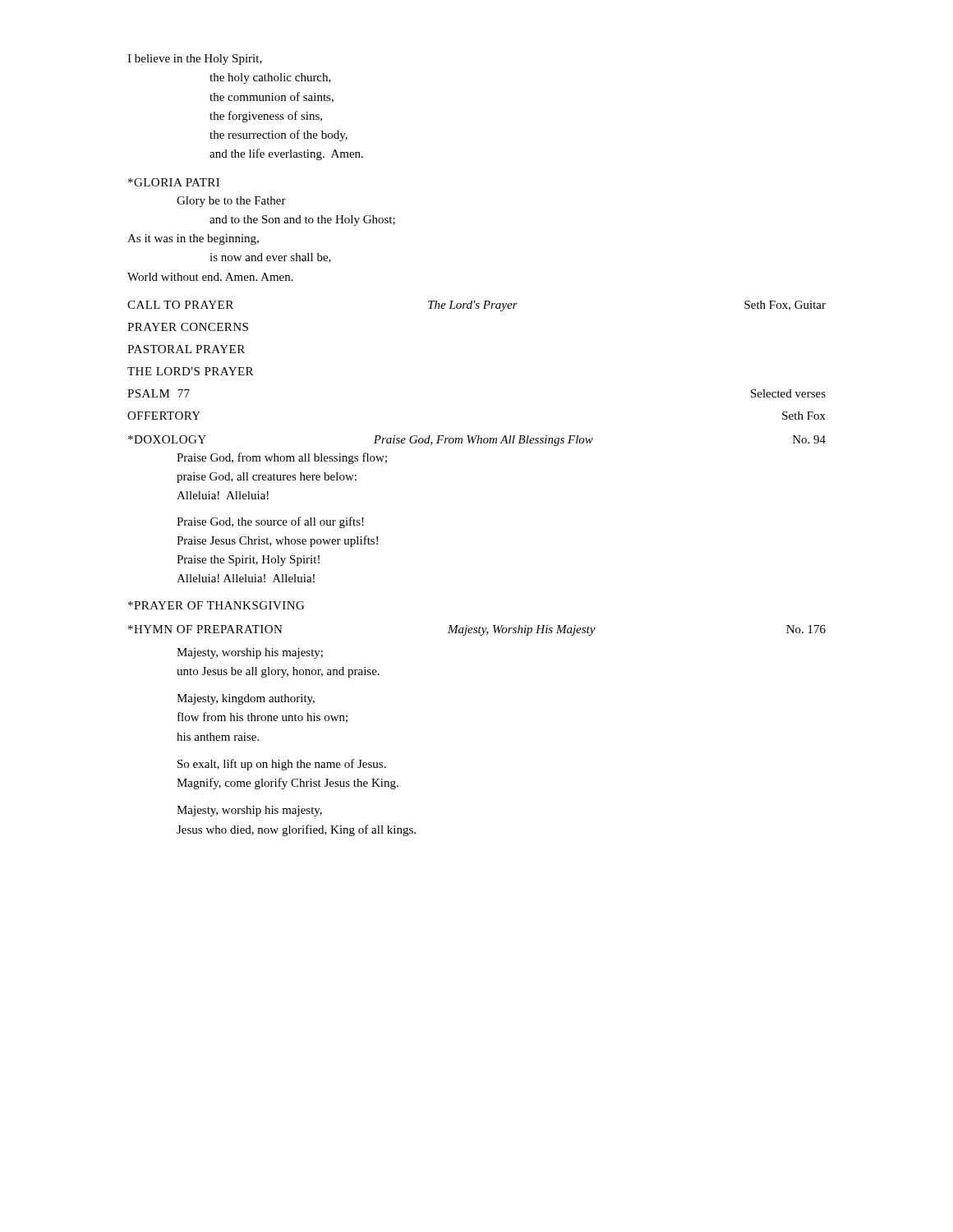The width and height of the screenshot is (953, 1232).
Task: Click on the text containing "PASTORAL PRAYER"
Action: [186, 349]
